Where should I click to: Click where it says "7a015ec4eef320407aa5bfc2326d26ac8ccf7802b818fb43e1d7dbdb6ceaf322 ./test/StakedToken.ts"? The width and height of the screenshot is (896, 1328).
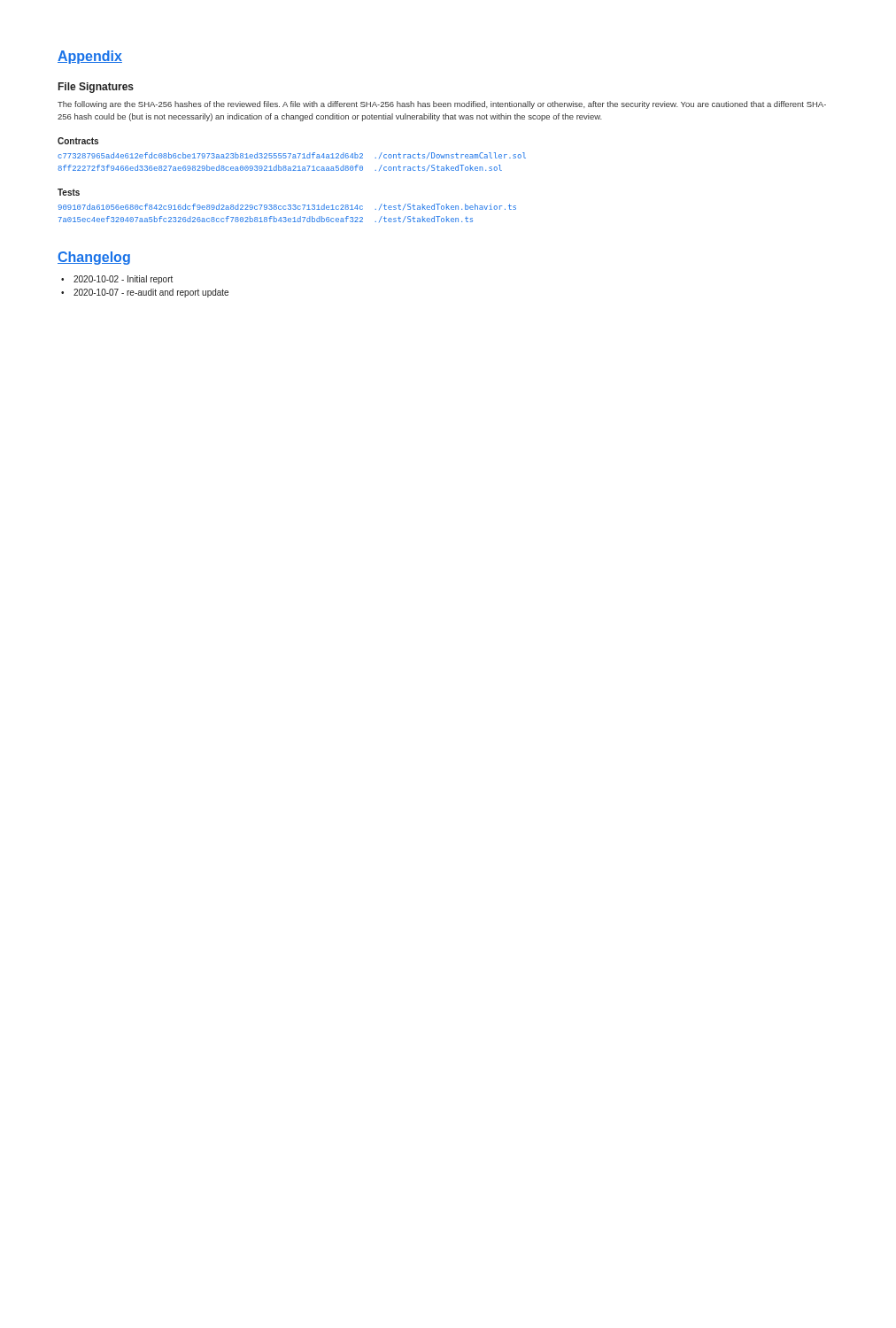266,220
